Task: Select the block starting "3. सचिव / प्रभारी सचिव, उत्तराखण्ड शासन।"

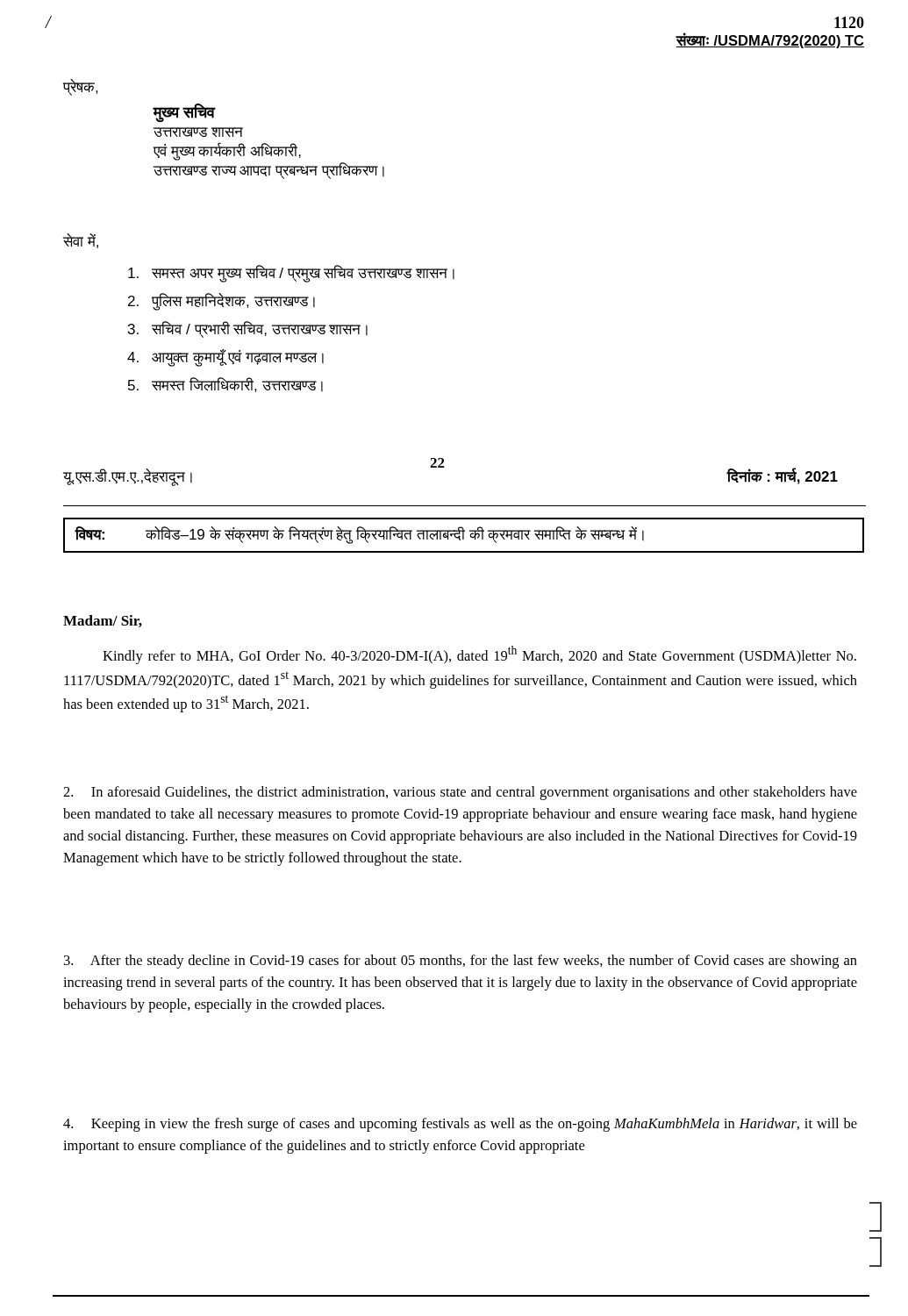Action: click(x=249, y=329)
